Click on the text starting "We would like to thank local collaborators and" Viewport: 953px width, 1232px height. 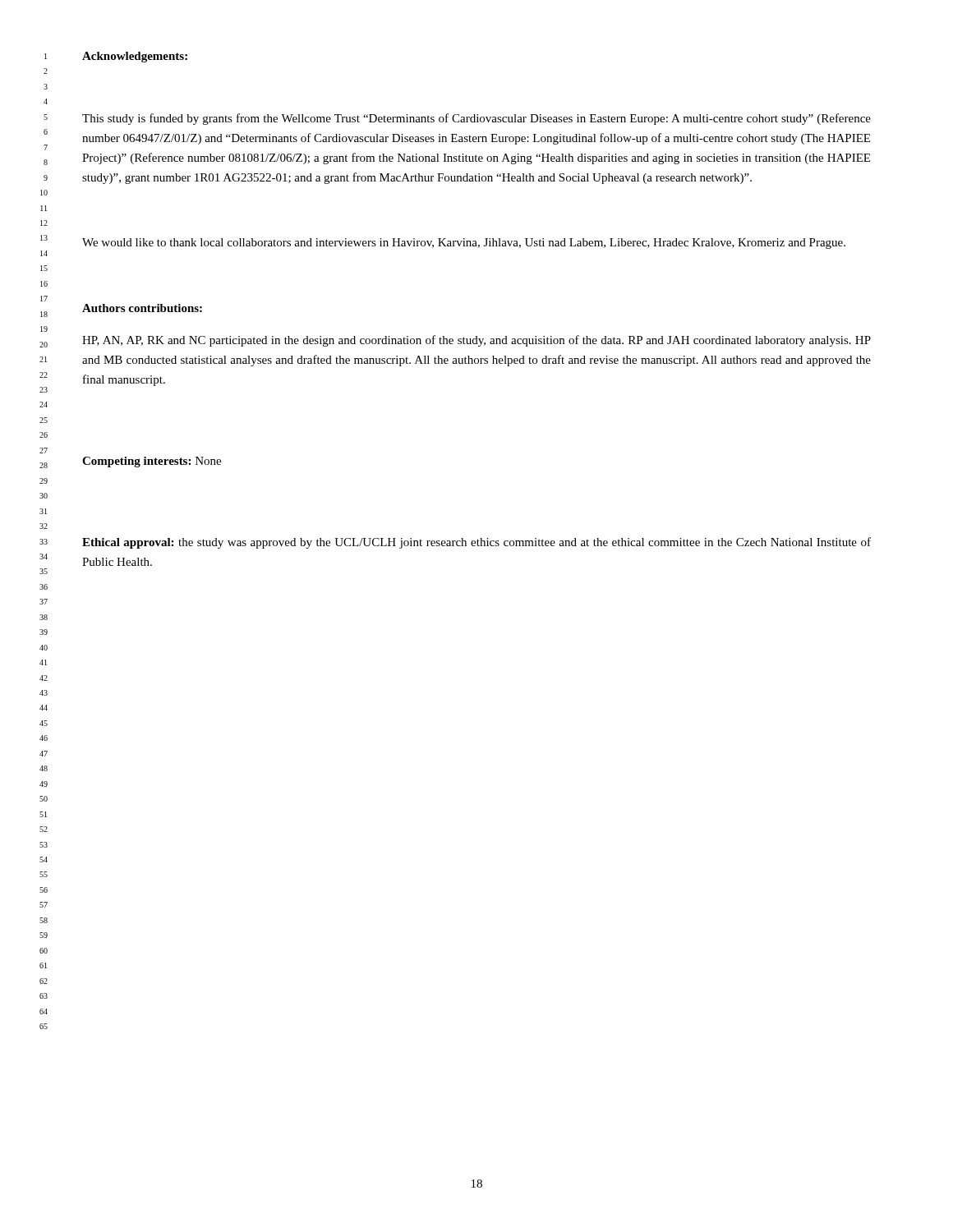[476, 242]
